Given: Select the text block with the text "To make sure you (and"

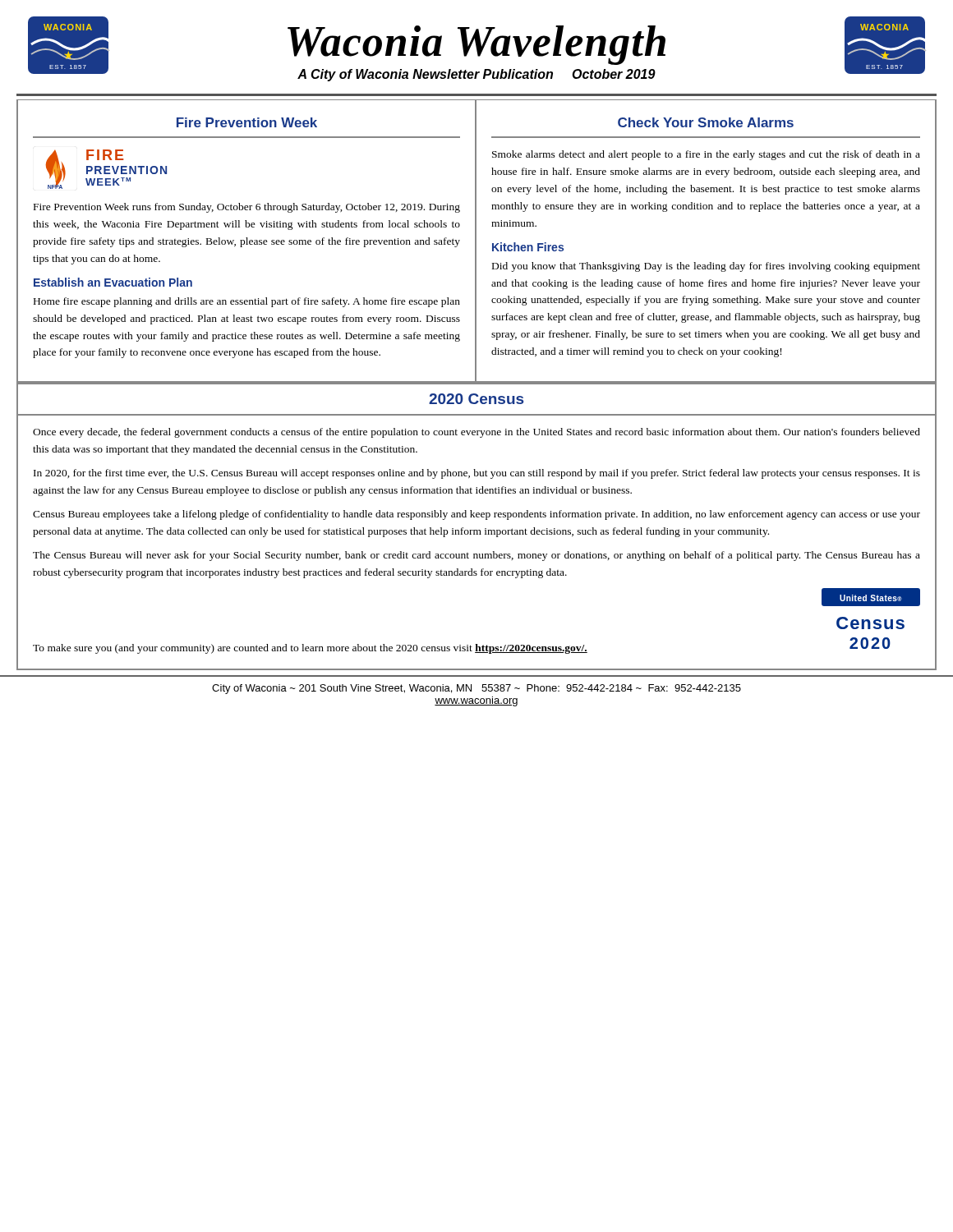Looking at the screenshot, I should coord(310,648).
